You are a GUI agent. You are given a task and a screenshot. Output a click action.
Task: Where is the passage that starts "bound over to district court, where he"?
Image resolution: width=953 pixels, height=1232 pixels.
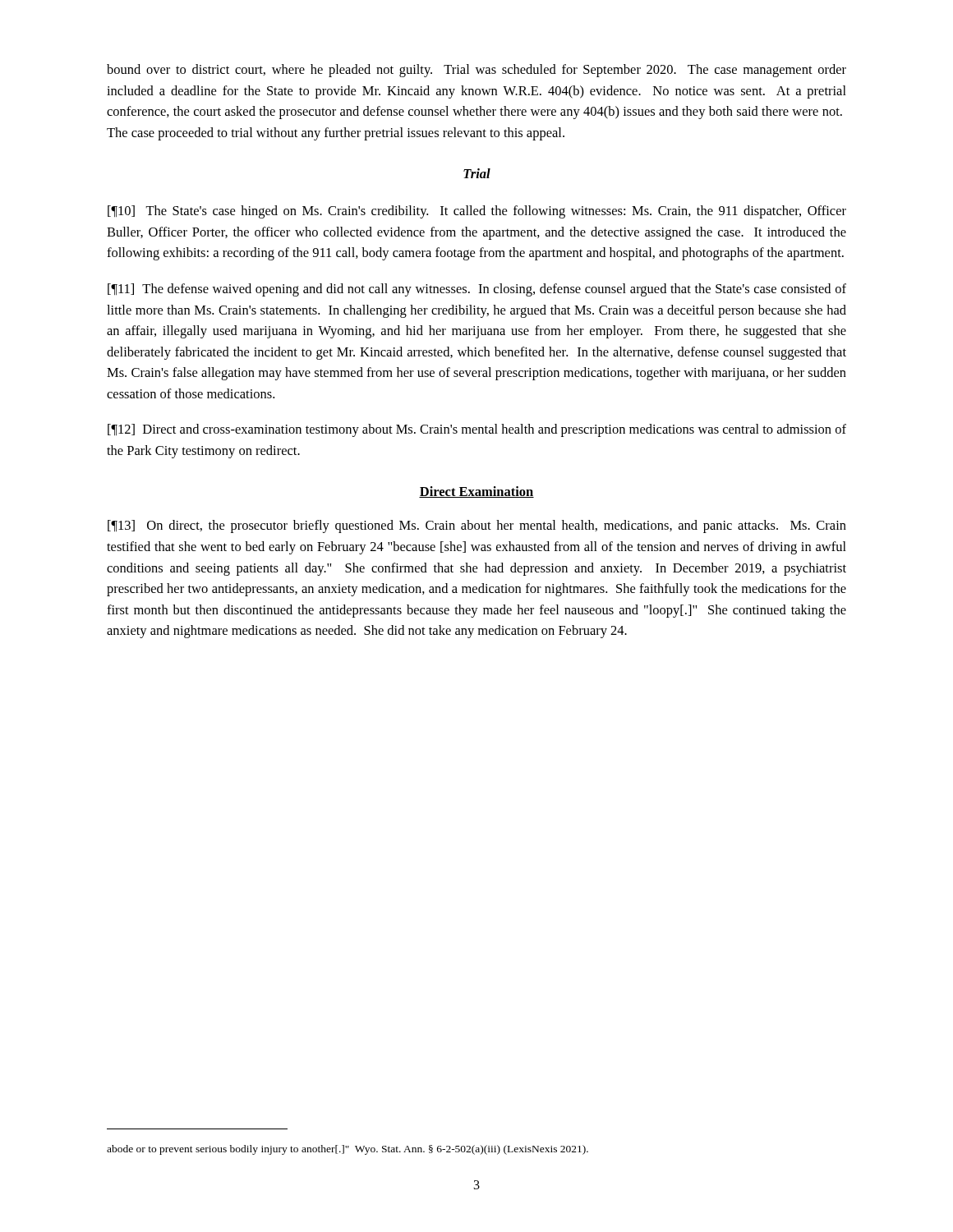[x=476, y=101]
